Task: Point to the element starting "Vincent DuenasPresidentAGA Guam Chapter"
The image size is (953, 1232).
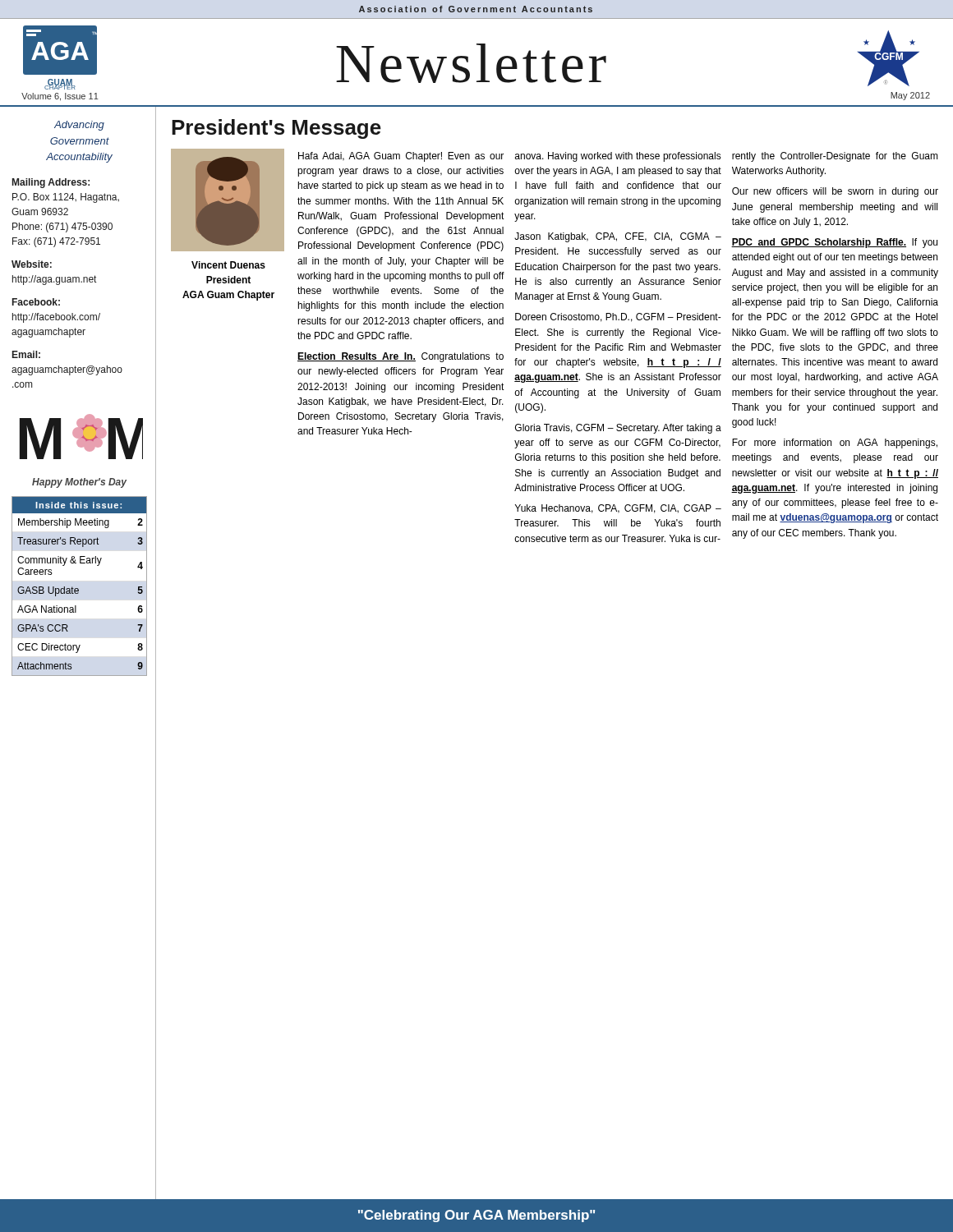Action: pyautogui.click(x=228, y=280)
